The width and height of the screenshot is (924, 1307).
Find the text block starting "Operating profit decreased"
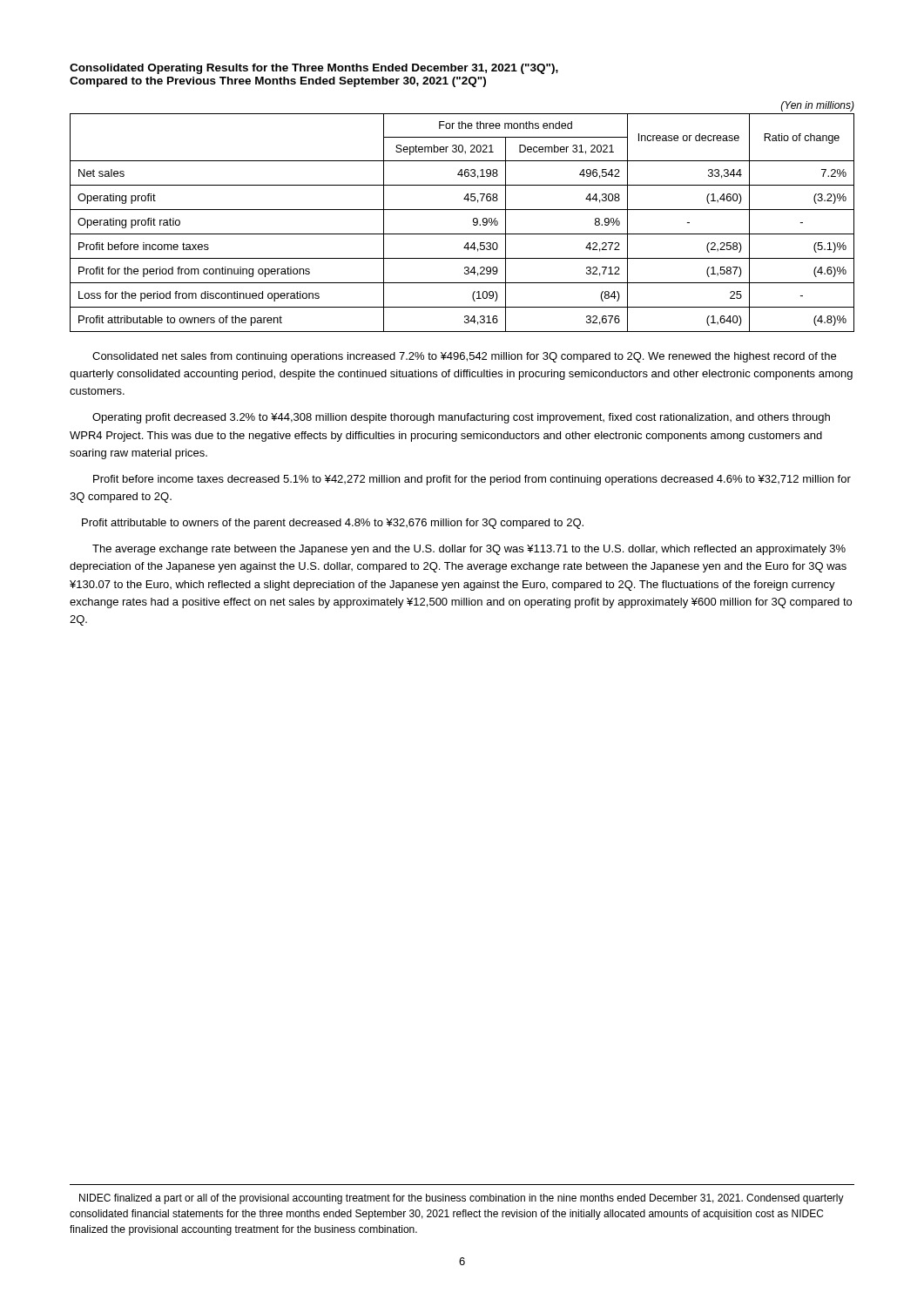point(462,435)
